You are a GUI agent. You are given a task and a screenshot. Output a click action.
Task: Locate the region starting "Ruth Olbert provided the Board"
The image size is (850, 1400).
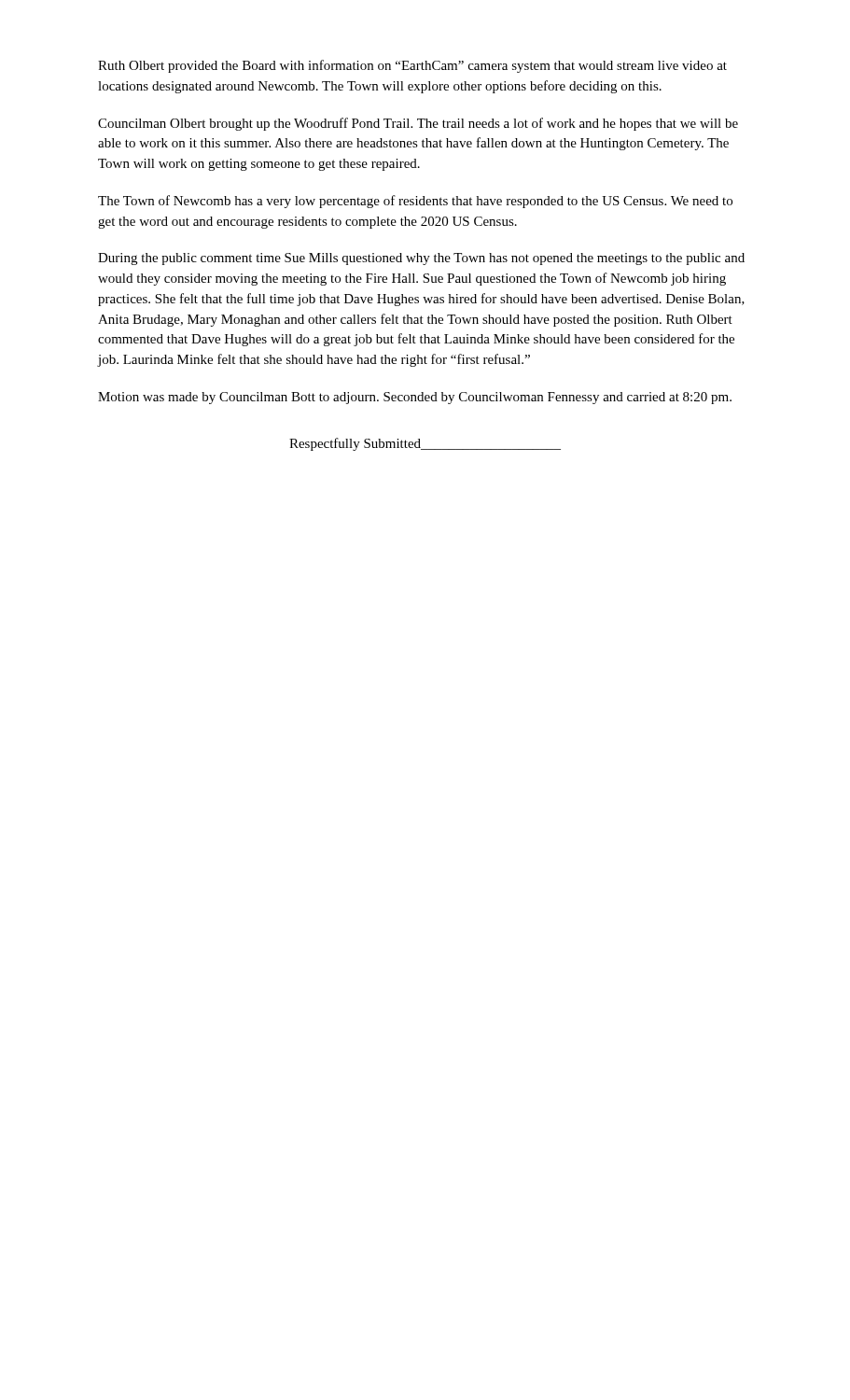412,75
